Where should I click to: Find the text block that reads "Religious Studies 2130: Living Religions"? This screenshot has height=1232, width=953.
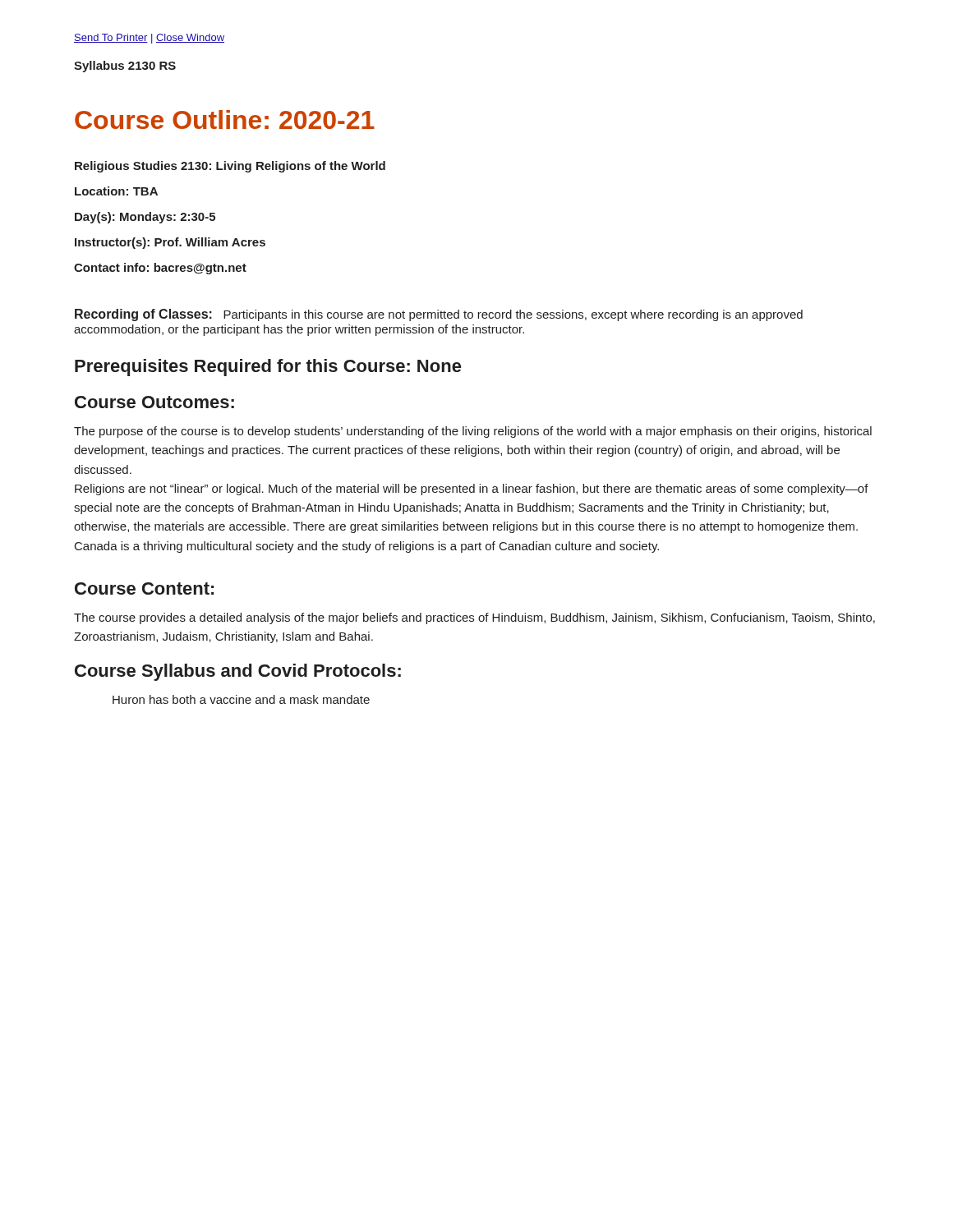(x=230, y=166)
